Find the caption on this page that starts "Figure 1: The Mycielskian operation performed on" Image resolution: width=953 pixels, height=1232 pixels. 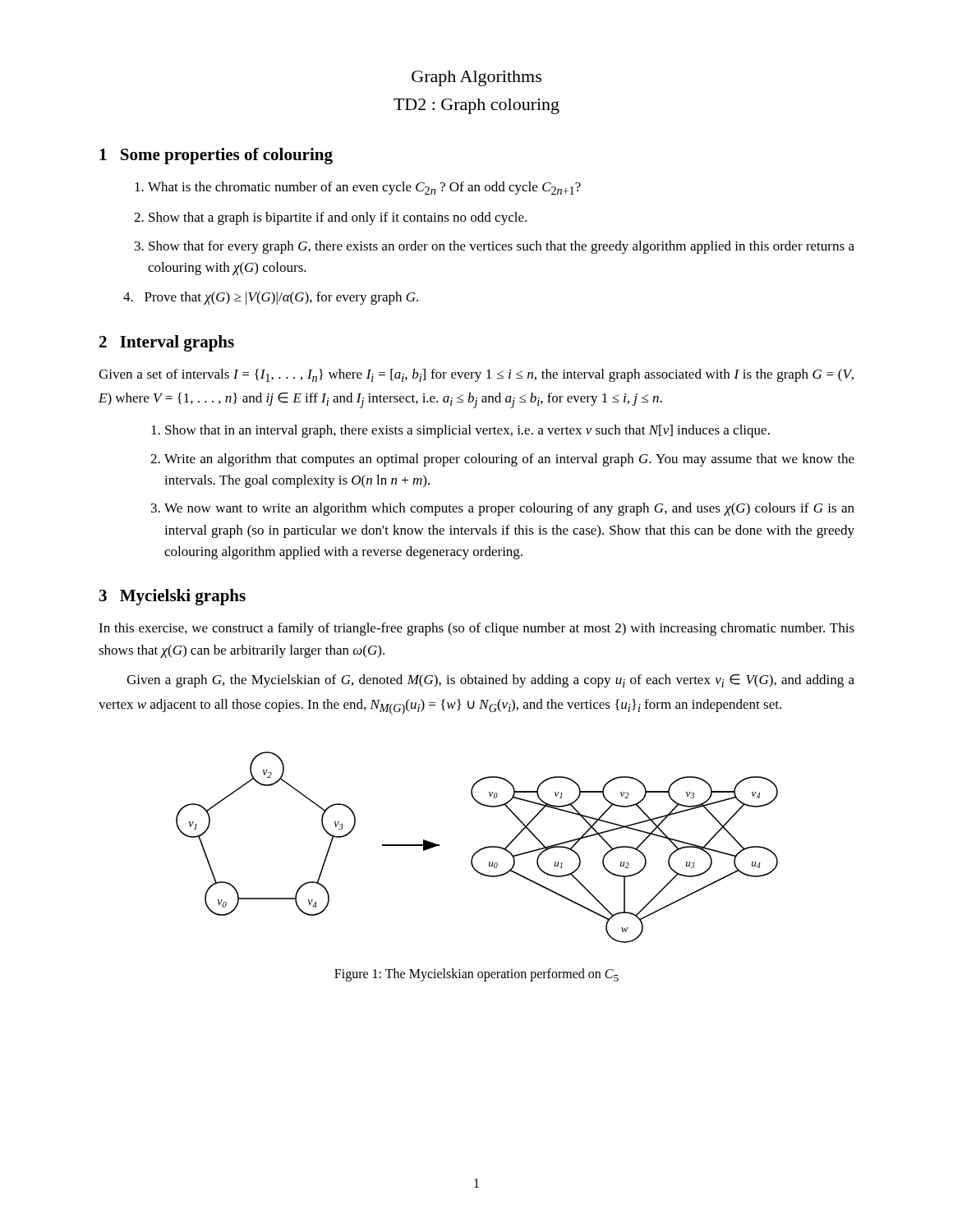[x=476, y=975]
